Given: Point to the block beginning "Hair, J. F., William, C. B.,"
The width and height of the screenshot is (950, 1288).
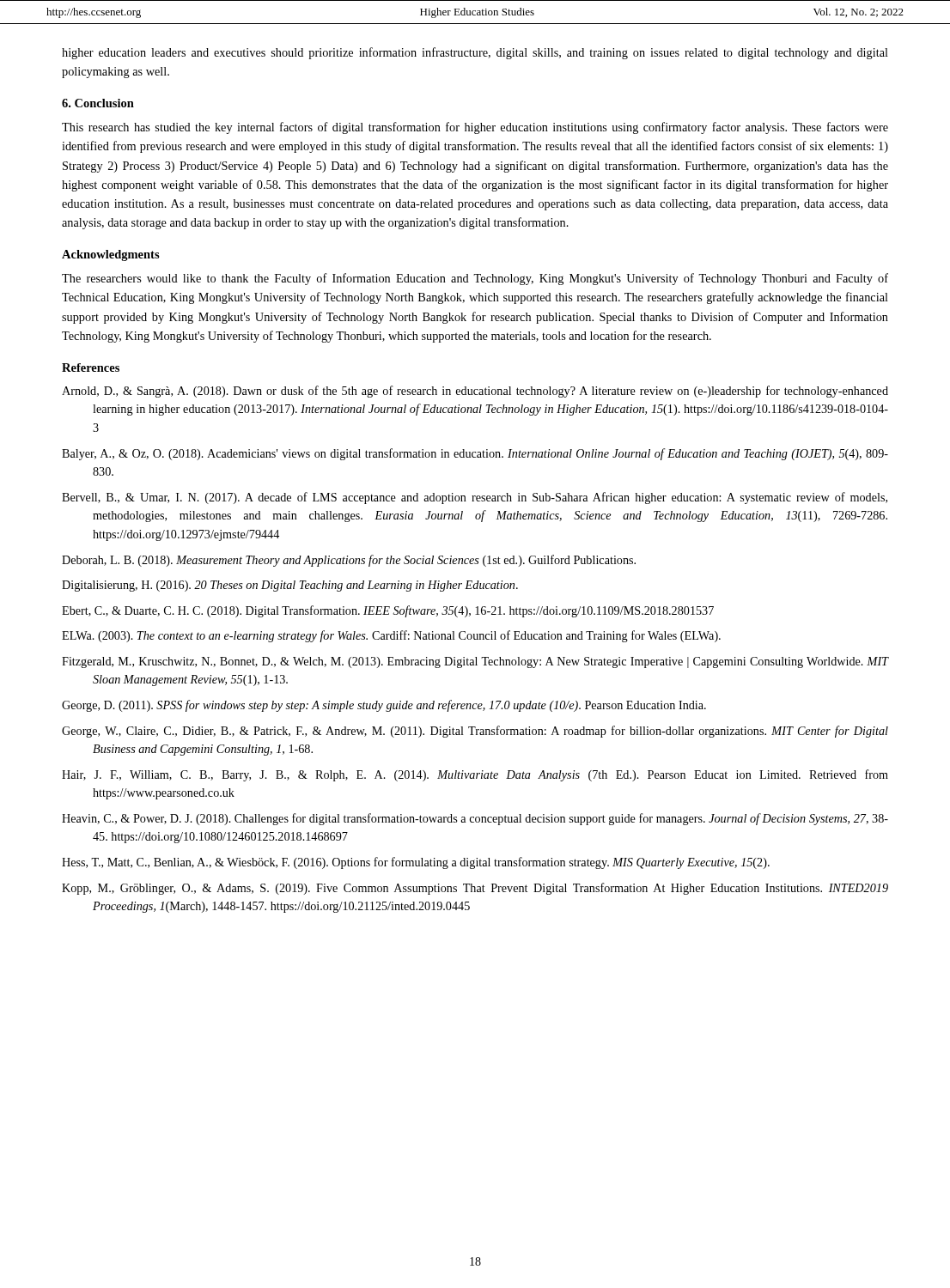Looking at the screenshot, I should click(475, 784).
